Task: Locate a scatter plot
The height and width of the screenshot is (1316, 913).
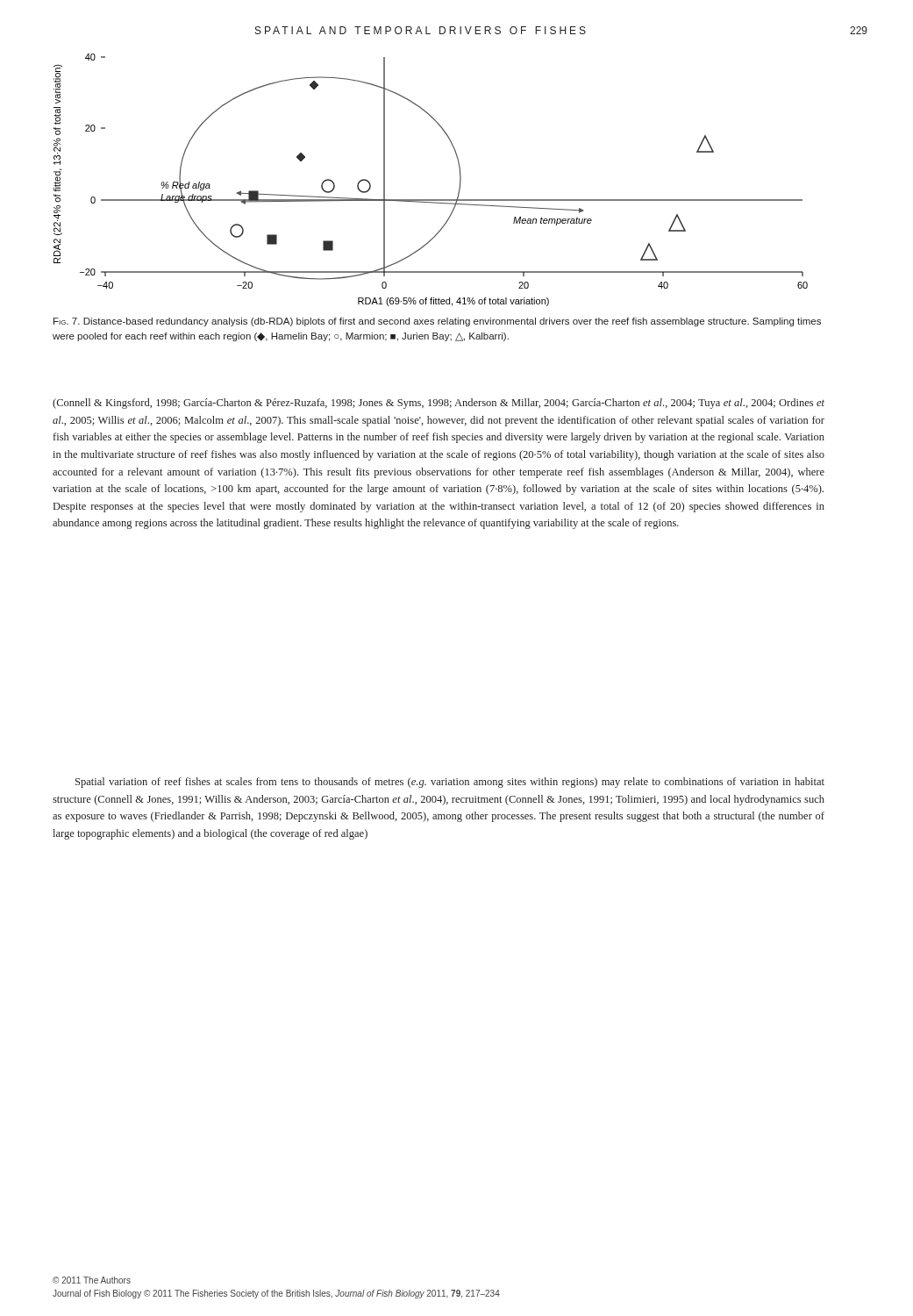Action: click(x=436, y=178)
